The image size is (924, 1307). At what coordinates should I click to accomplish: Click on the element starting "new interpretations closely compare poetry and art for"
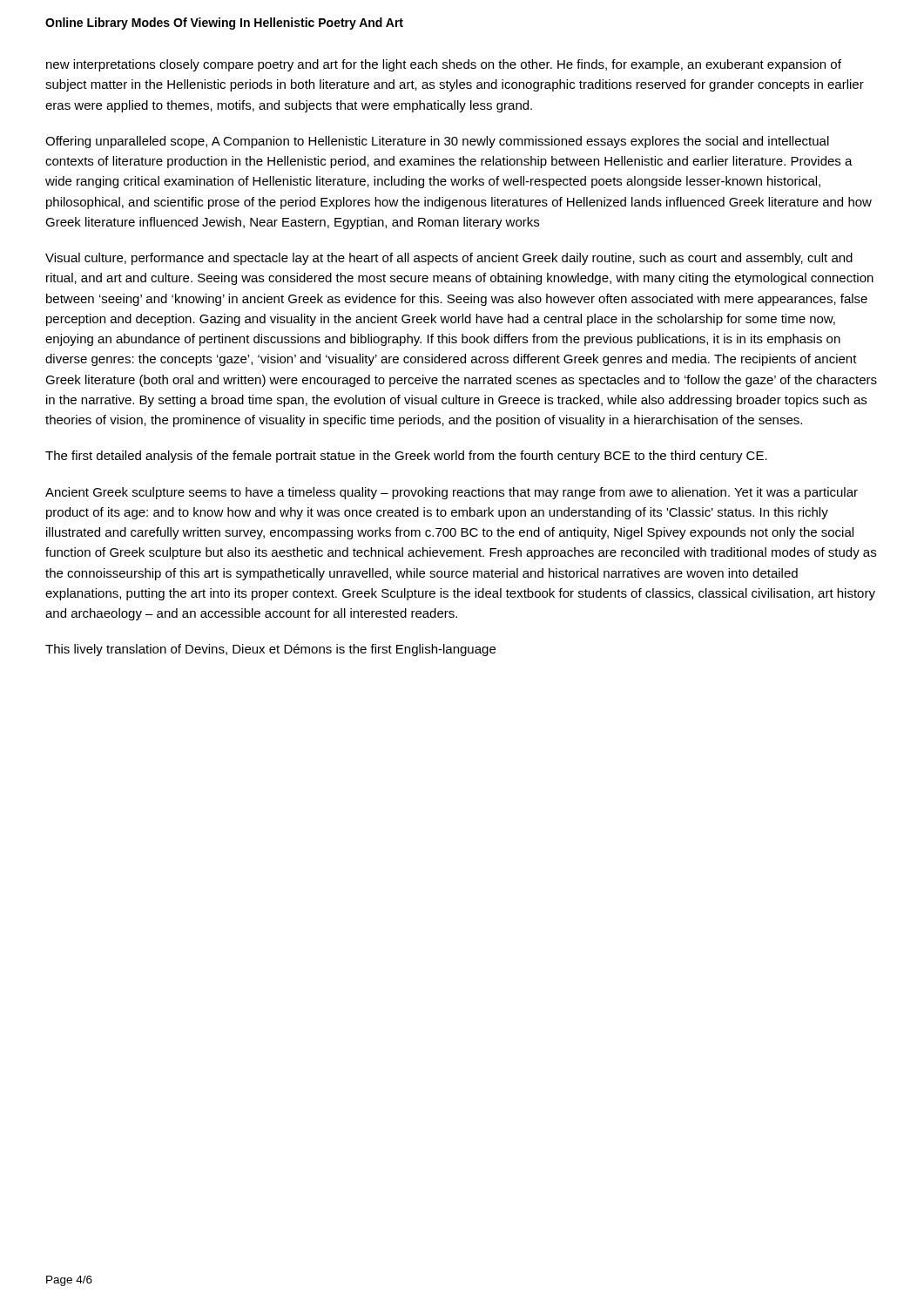tap(454, 84)
